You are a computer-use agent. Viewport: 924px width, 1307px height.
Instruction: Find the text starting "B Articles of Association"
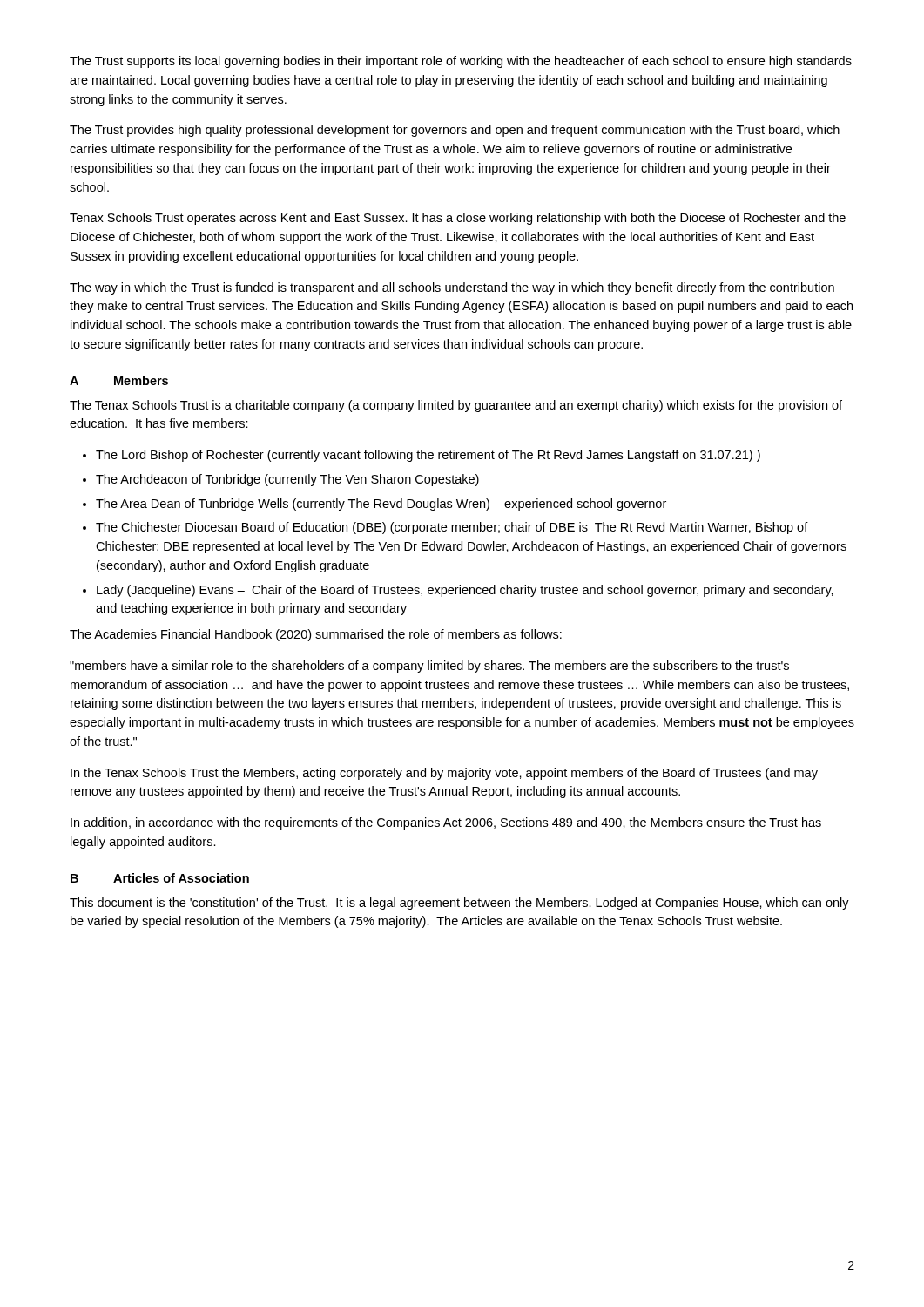[160, 878]
